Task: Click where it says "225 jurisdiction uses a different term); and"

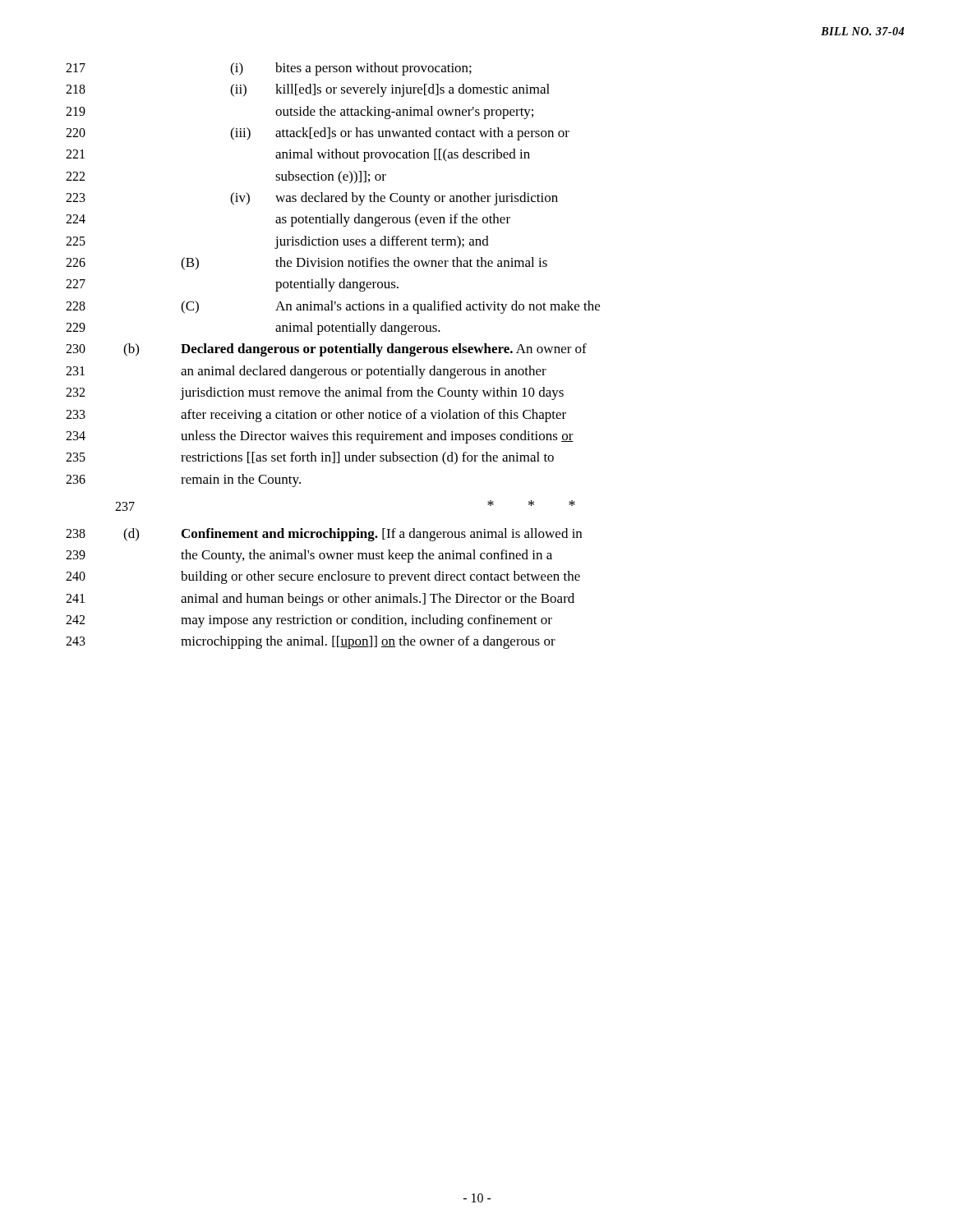Action: tap(485, 241)
